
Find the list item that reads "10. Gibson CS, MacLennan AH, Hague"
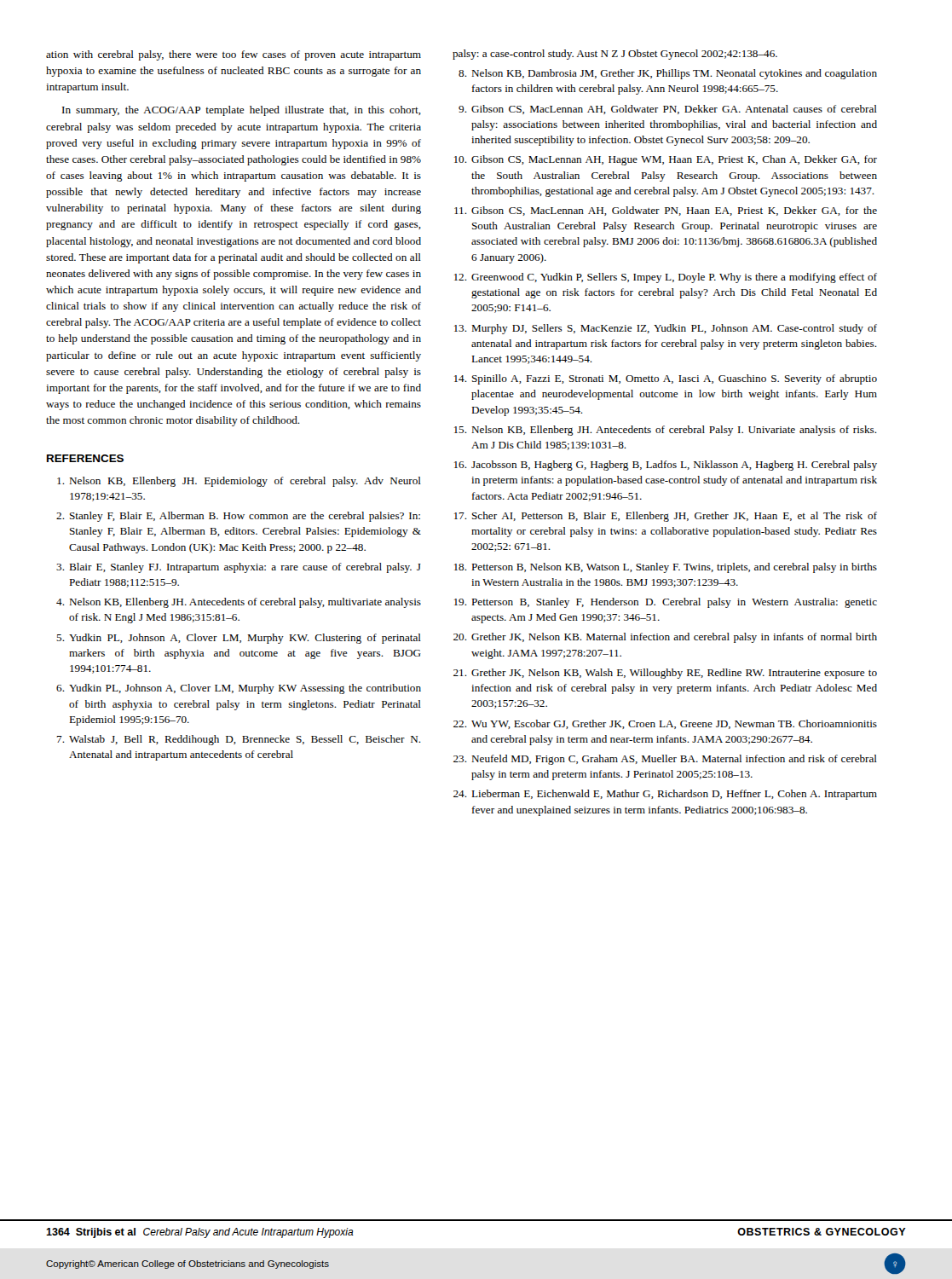point(663,175)
